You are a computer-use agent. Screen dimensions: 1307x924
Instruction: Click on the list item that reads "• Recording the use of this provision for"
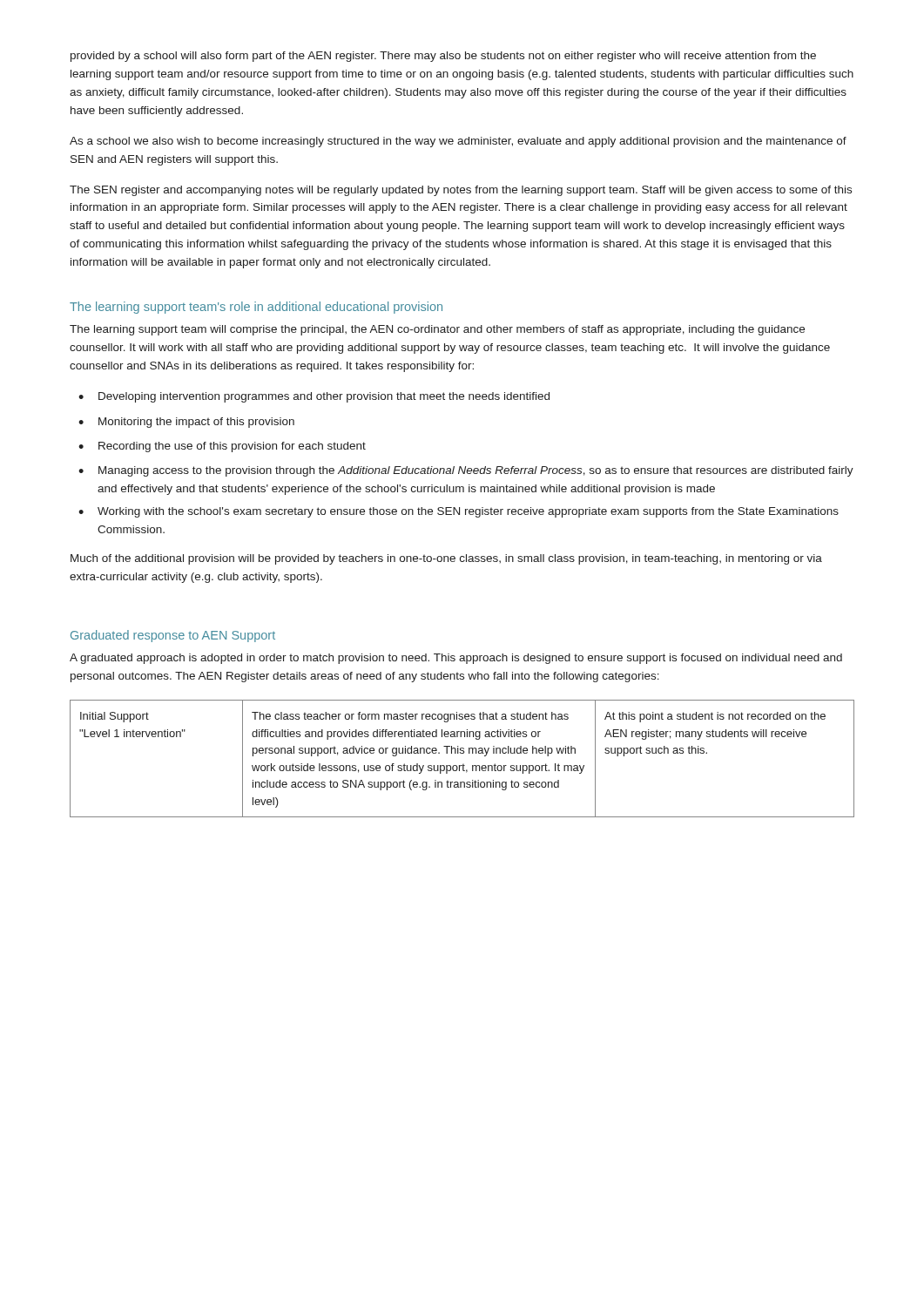pyautogui.click(x=222, y=447)
